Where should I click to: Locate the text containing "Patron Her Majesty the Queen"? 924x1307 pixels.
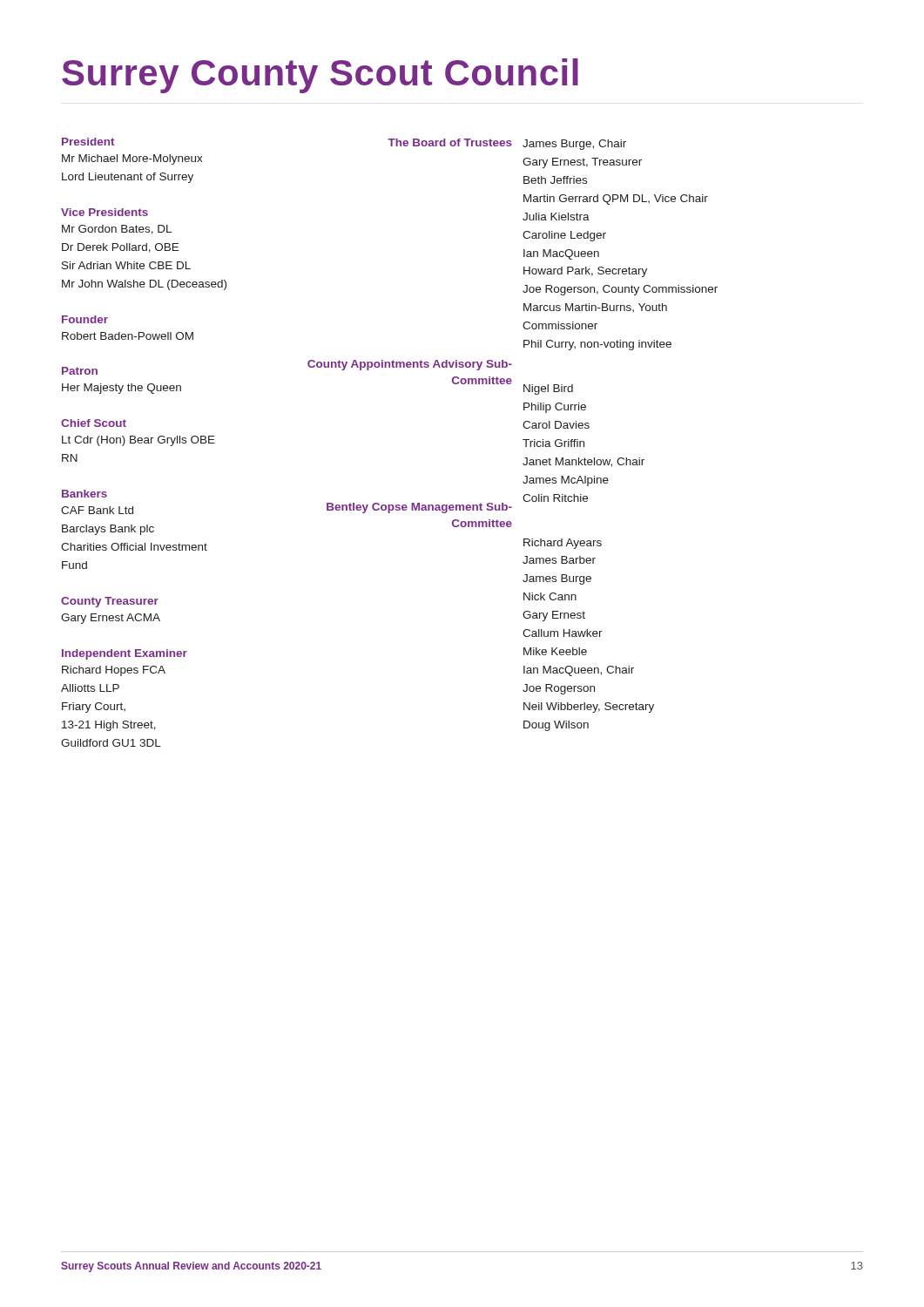[x=148, y=381]
